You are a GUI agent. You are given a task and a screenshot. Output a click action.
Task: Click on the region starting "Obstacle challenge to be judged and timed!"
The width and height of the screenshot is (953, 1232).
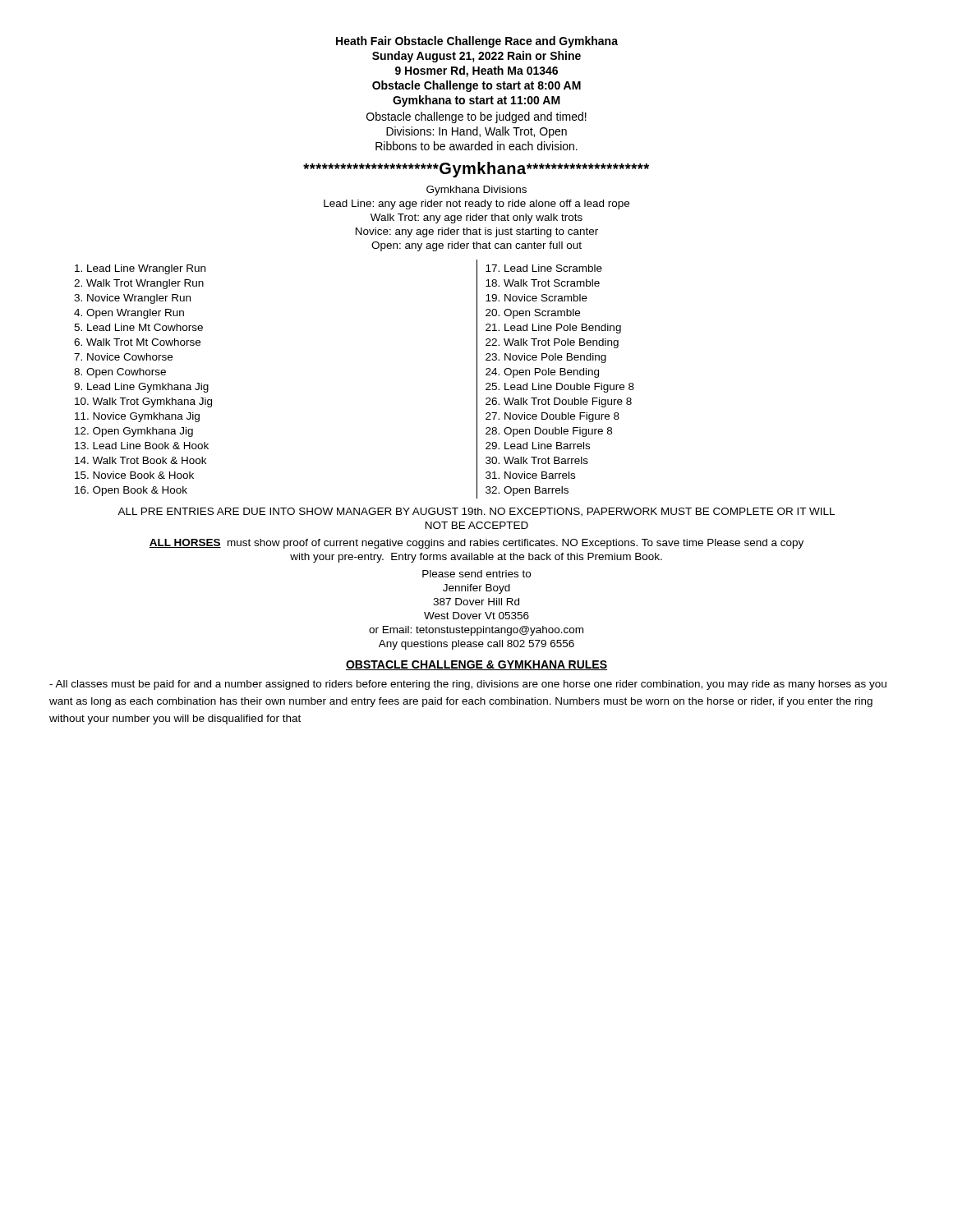tap(476, 131)
